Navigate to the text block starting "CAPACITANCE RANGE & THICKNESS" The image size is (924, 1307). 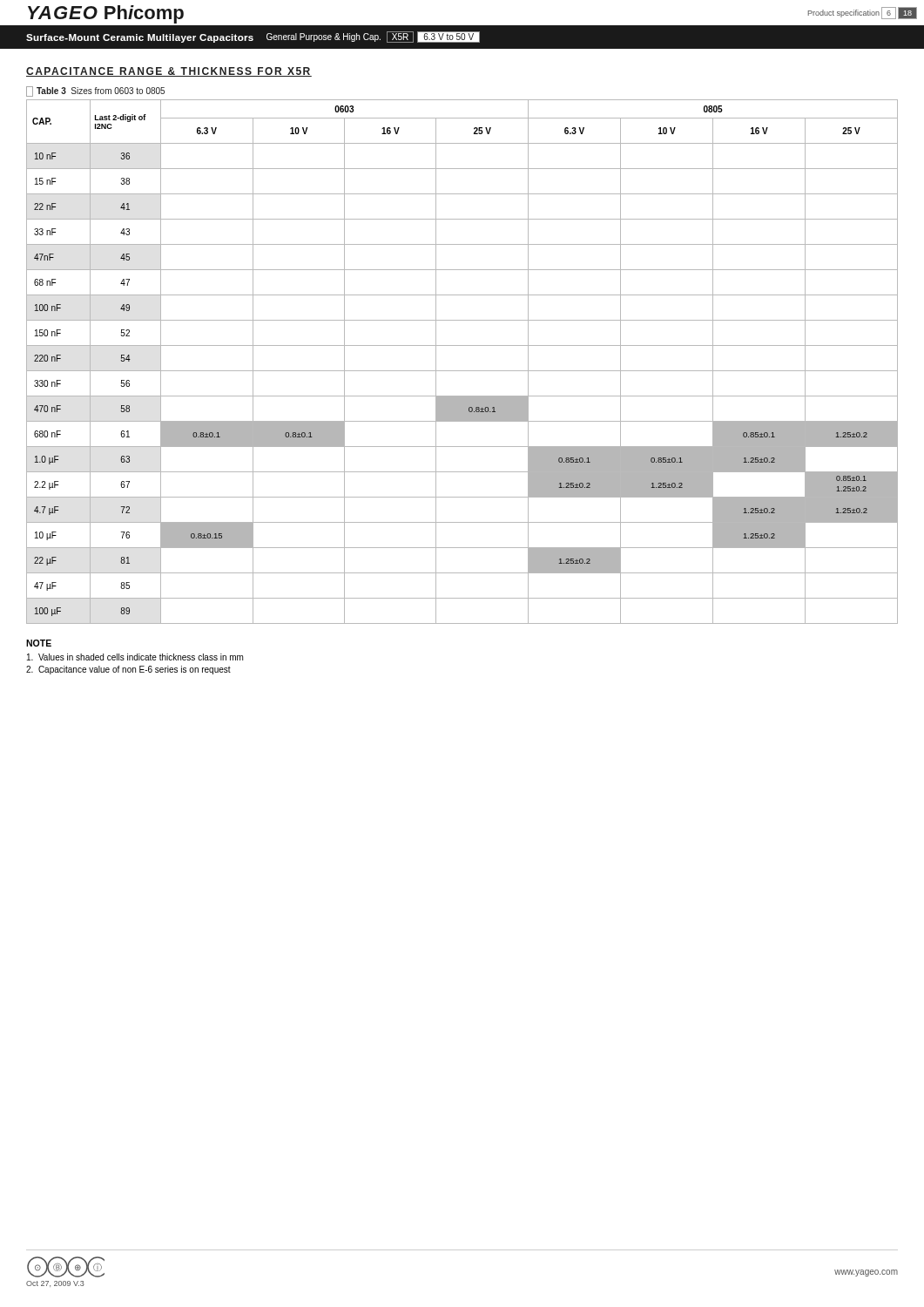point(169,71)
